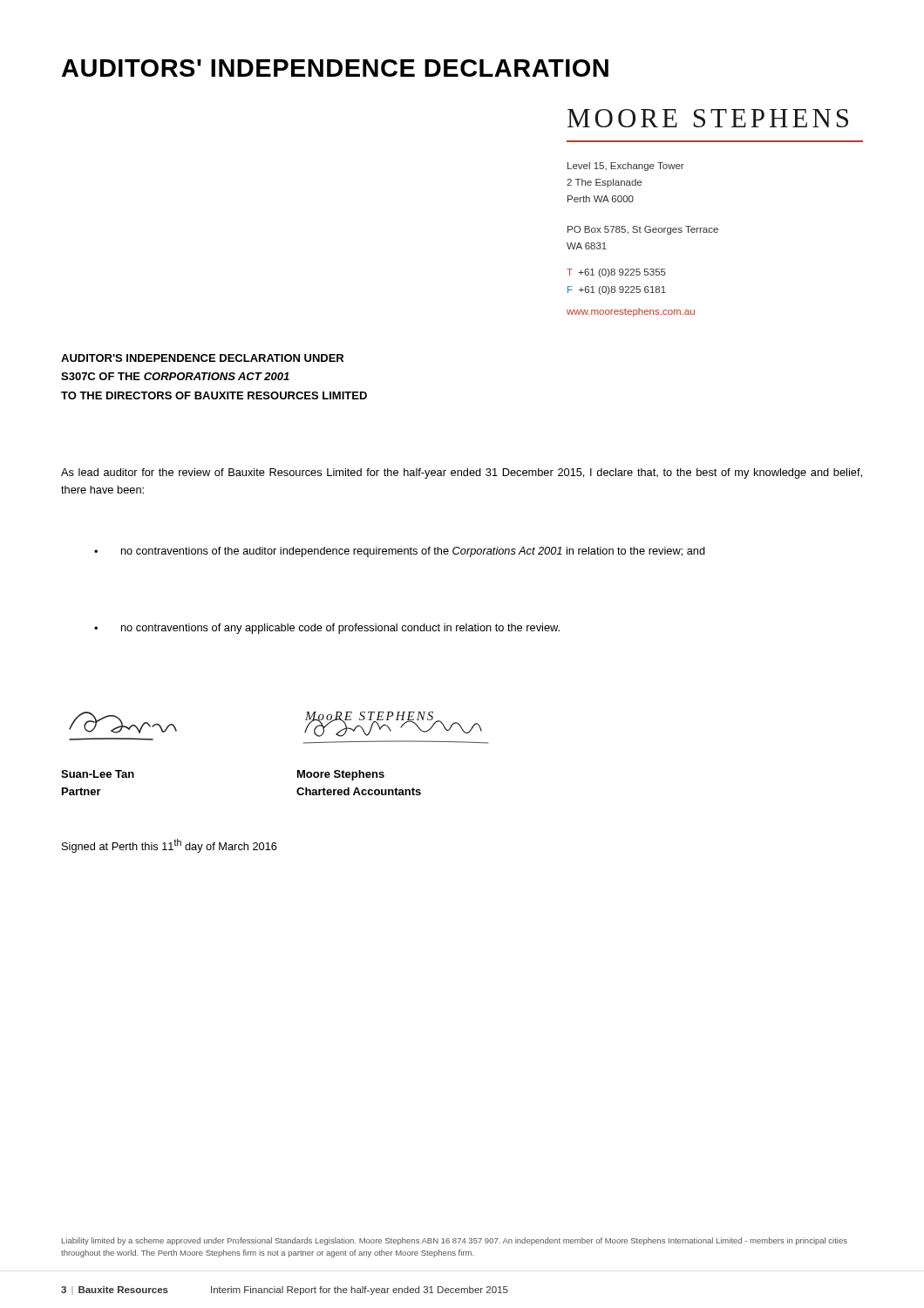
Task: Find "Suan-Lee Tan Partner" on this page
Action: [x=98, y=782]
